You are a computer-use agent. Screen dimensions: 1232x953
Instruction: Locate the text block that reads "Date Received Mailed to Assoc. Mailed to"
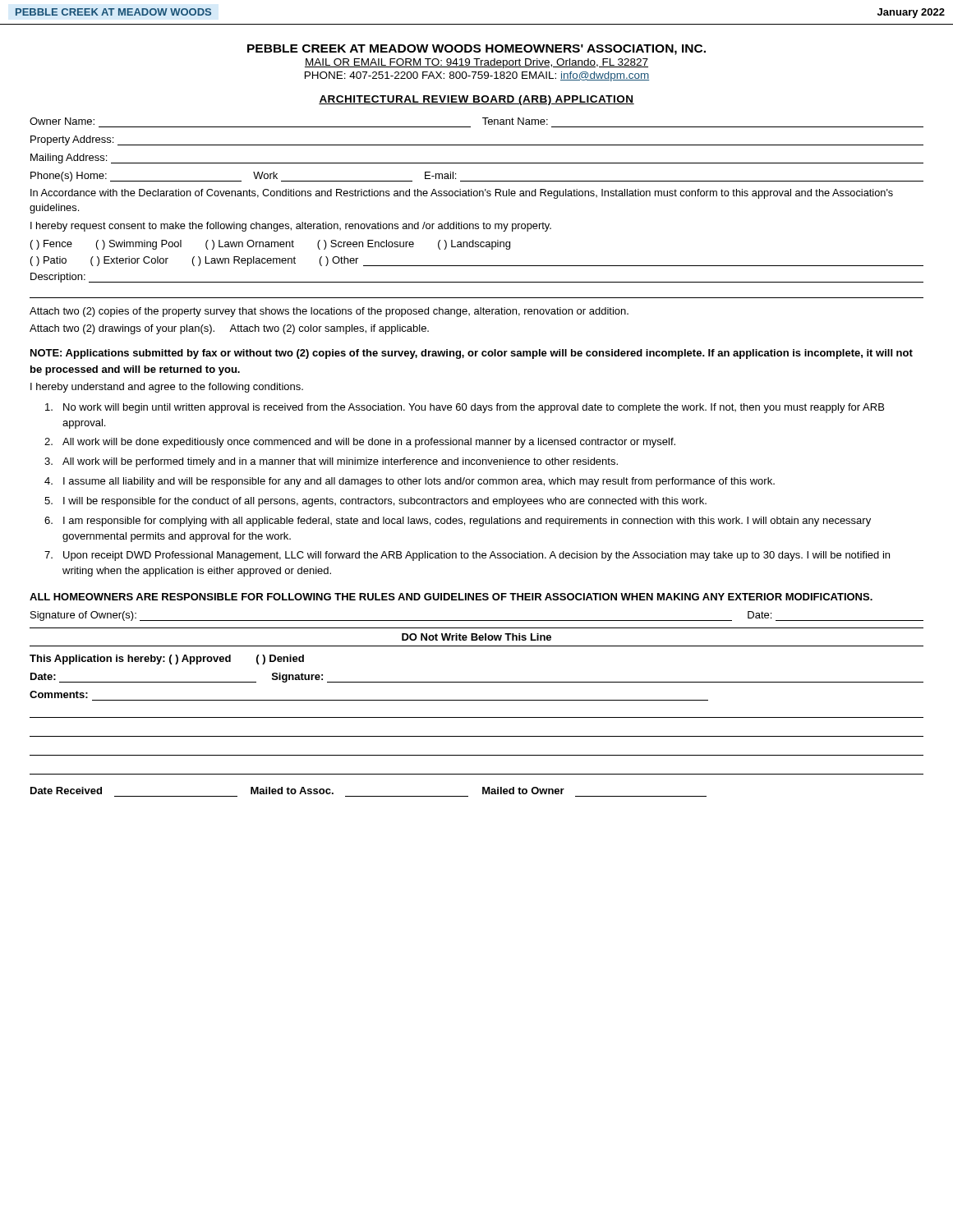click(368, 789)
